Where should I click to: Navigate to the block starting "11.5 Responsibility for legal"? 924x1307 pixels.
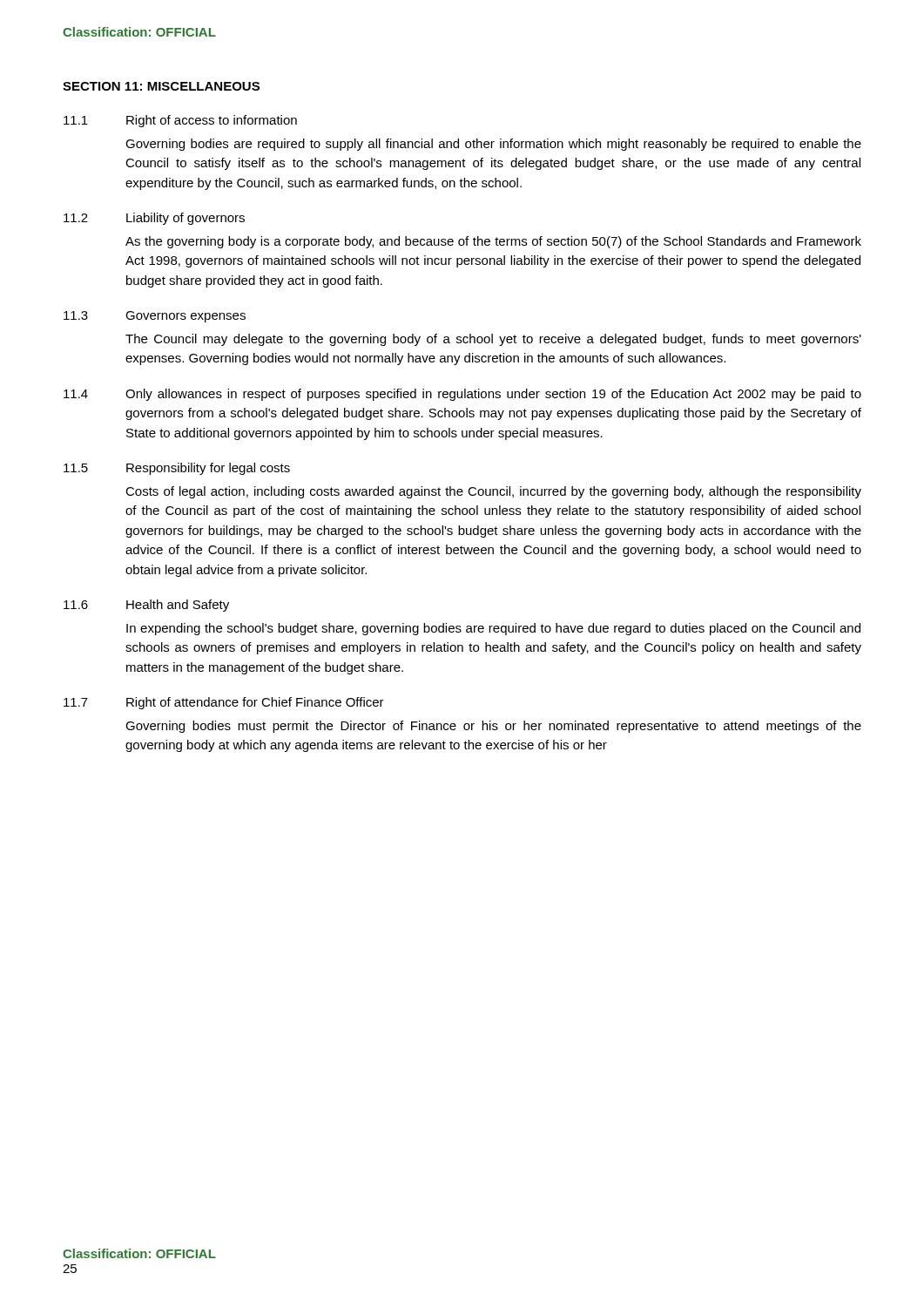point(462,519)
